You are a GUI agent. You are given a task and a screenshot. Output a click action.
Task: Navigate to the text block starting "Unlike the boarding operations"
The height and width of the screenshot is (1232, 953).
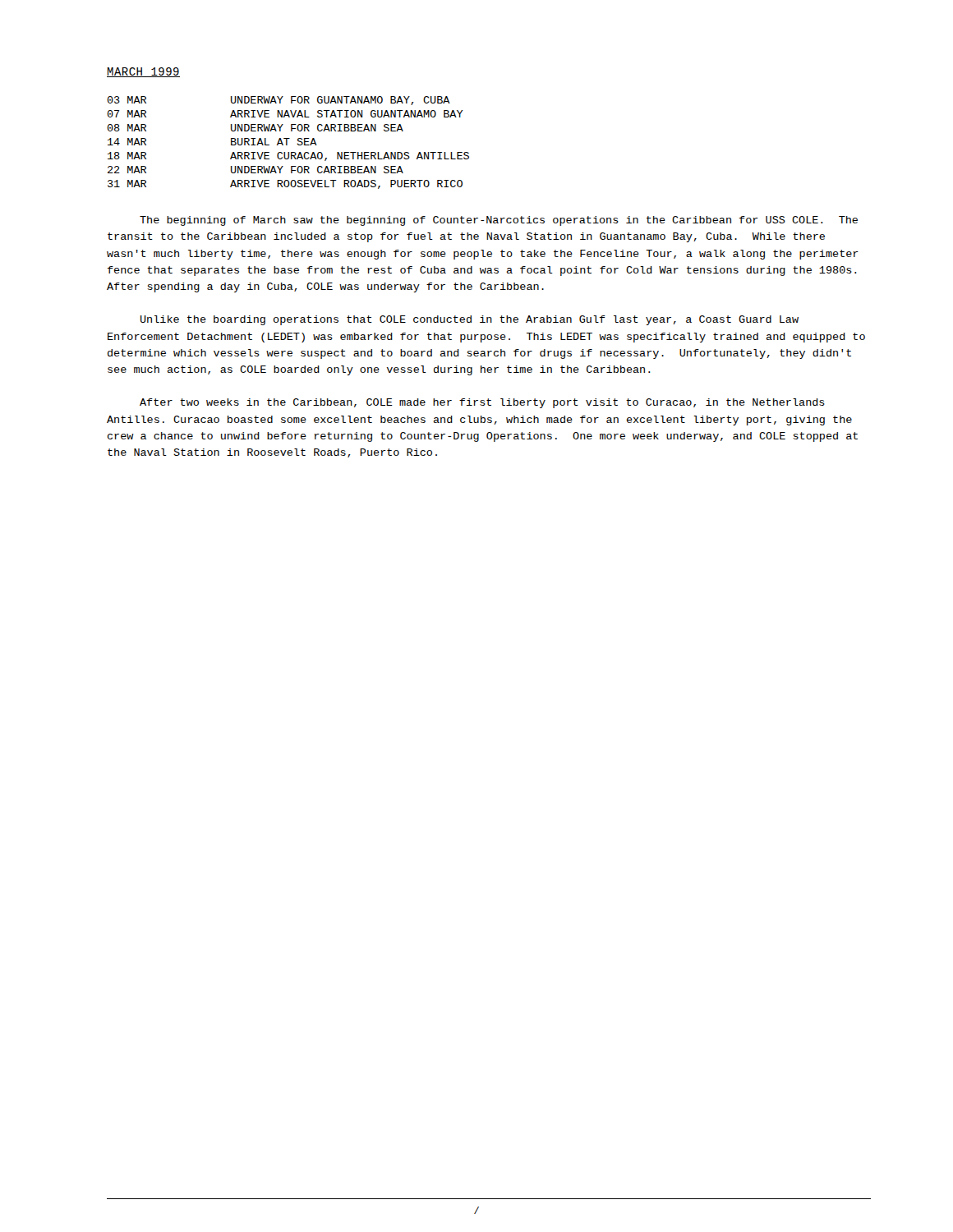[489, 346]
